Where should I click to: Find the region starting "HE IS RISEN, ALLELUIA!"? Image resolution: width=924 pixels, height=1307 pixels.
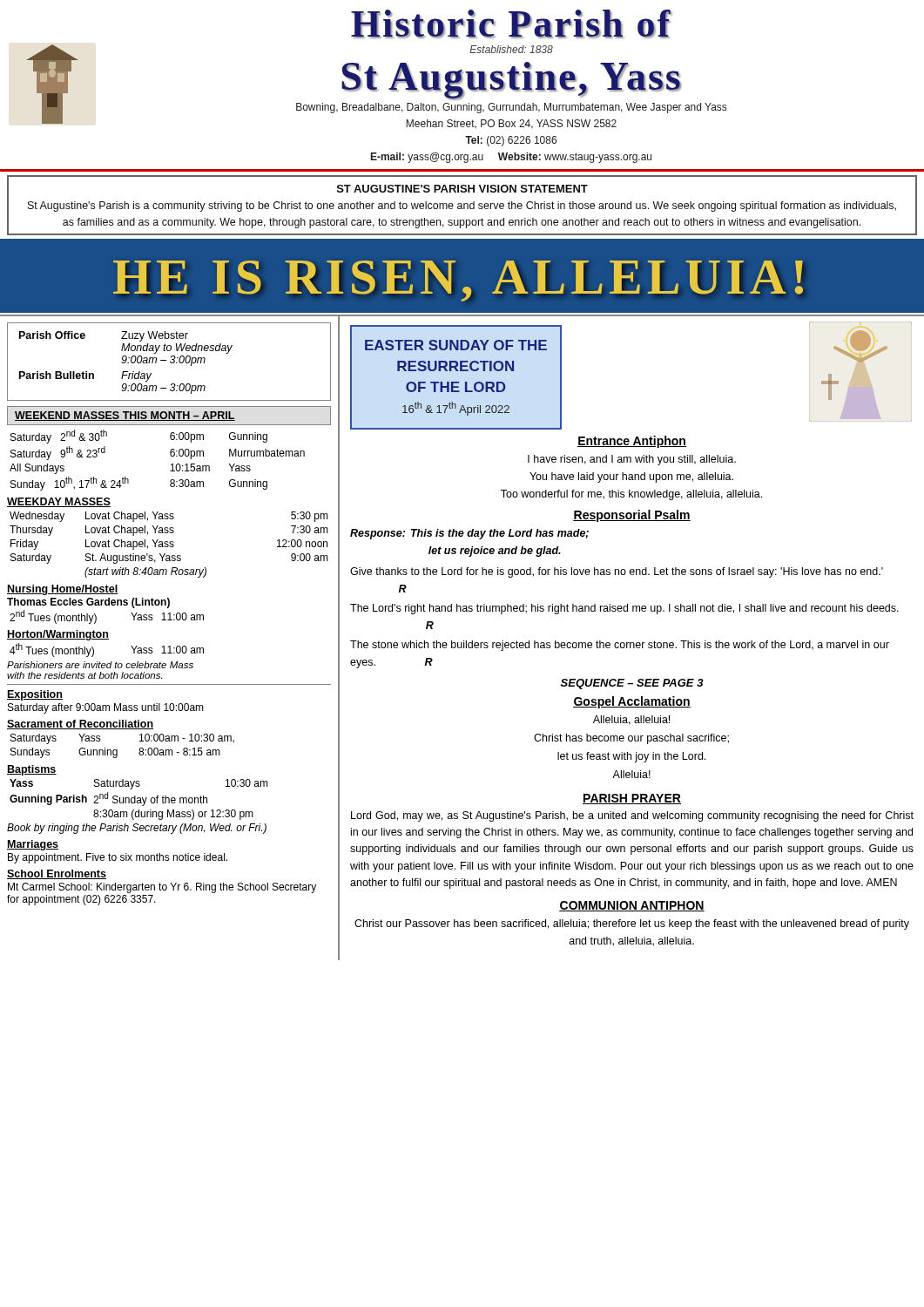pyautogui.click(x=462, y=277)
